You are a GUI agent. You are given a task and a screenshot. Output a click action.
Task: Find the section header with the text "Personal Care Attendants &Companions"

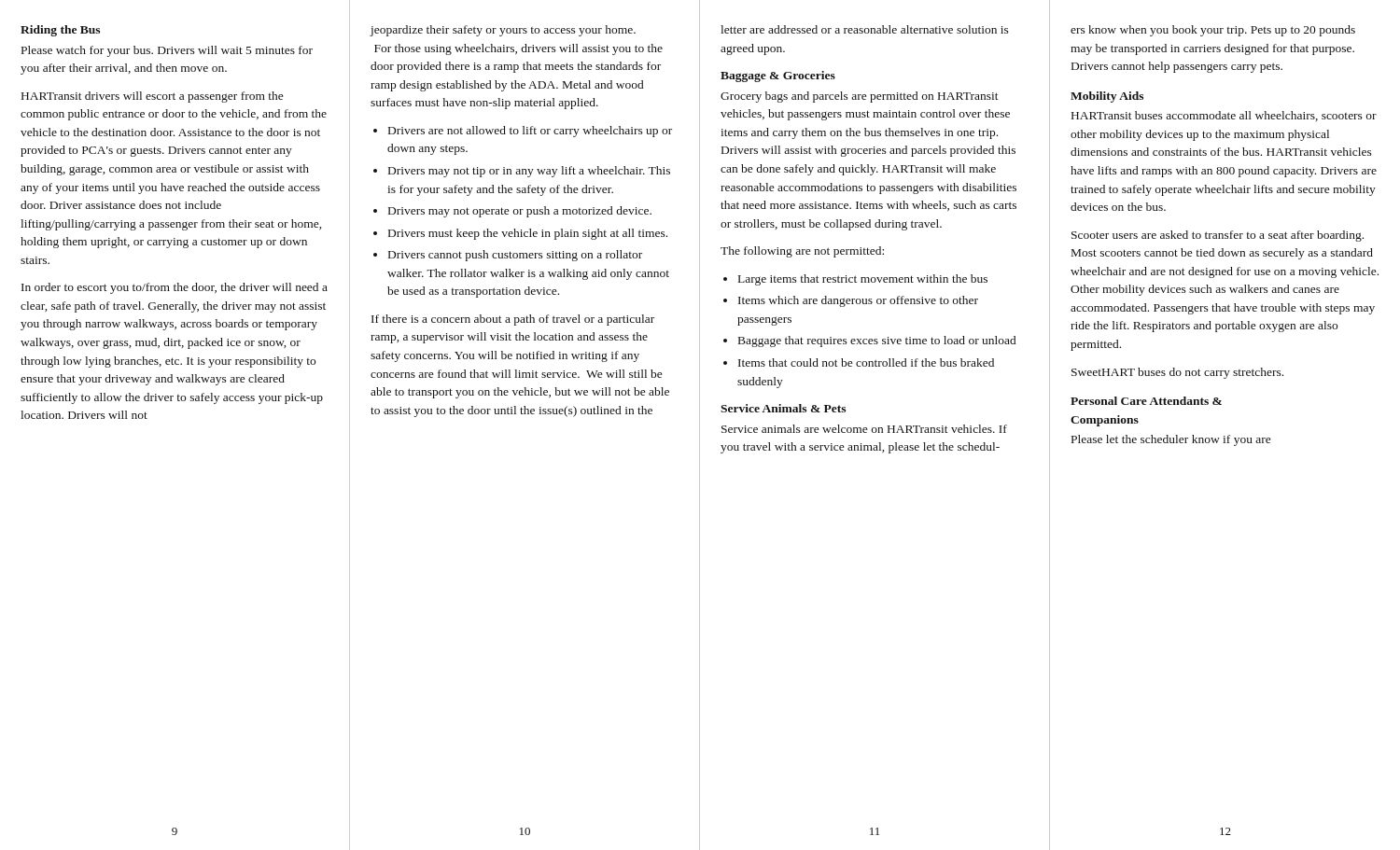1147,410
